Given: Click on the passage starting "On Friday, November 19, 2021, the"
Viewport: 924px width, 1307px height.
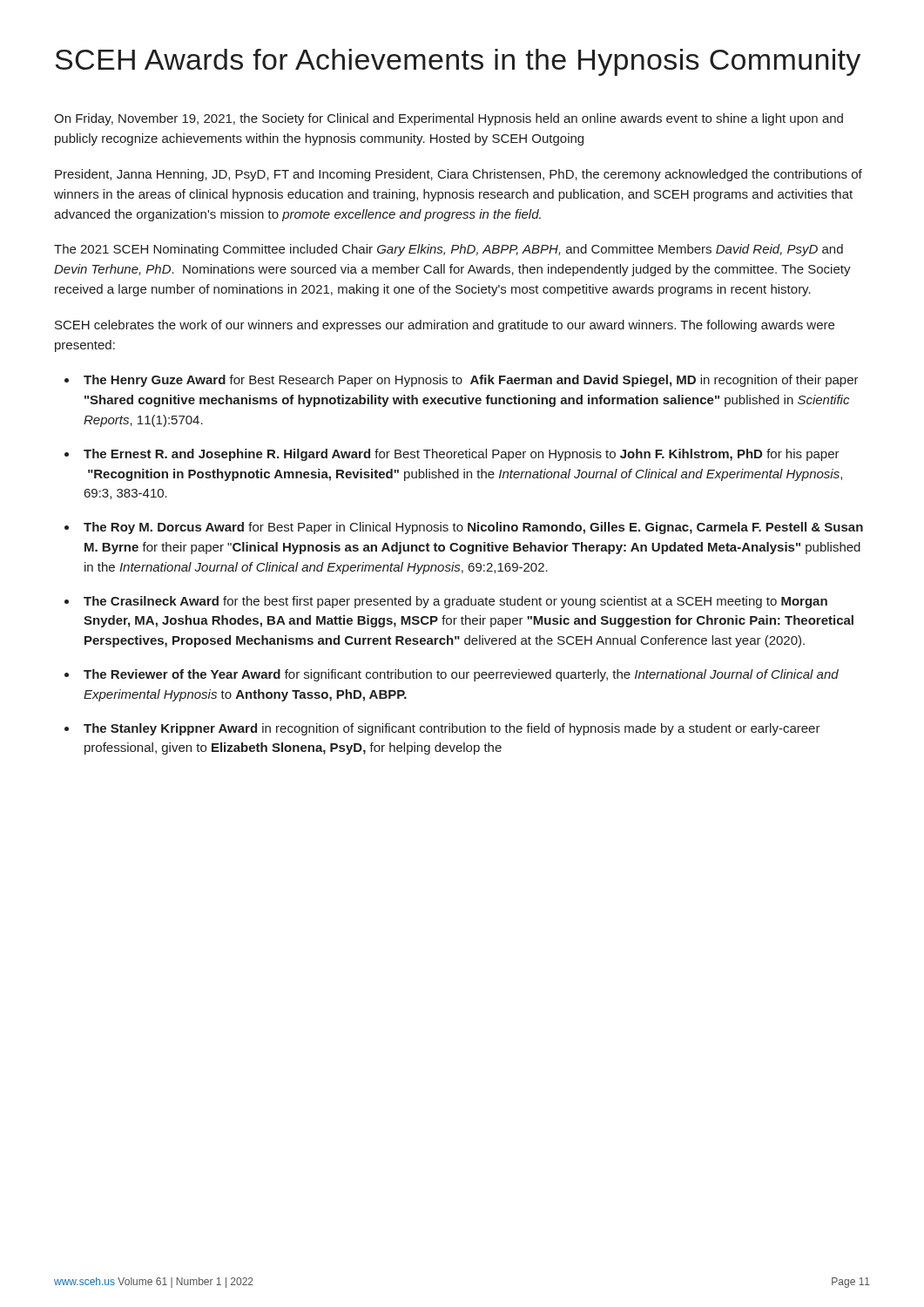Looking at the screenshot, I should [449, 128].
